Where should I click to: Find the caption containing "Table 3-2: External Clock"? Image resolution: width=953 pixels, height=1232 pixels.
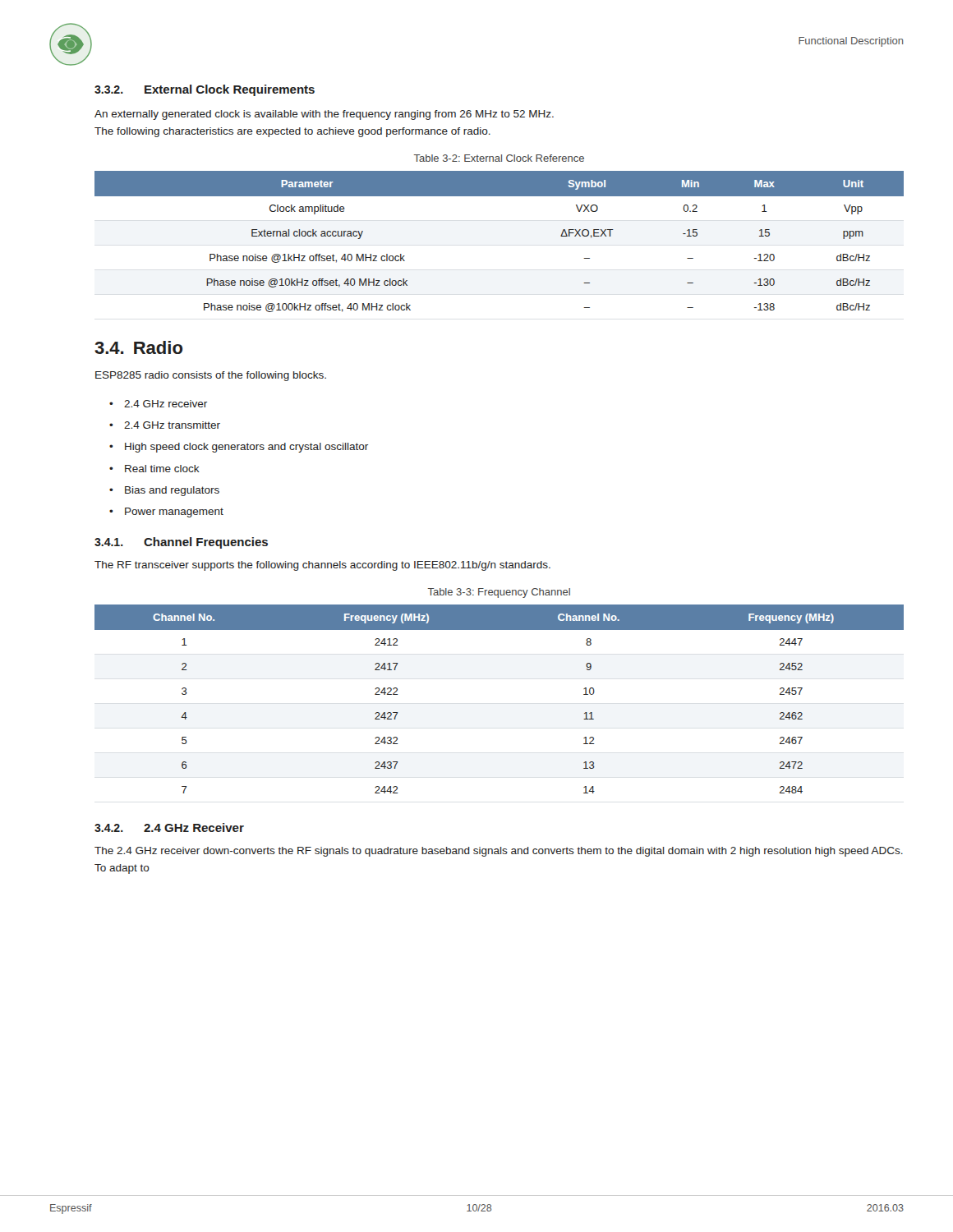[499, 158]
